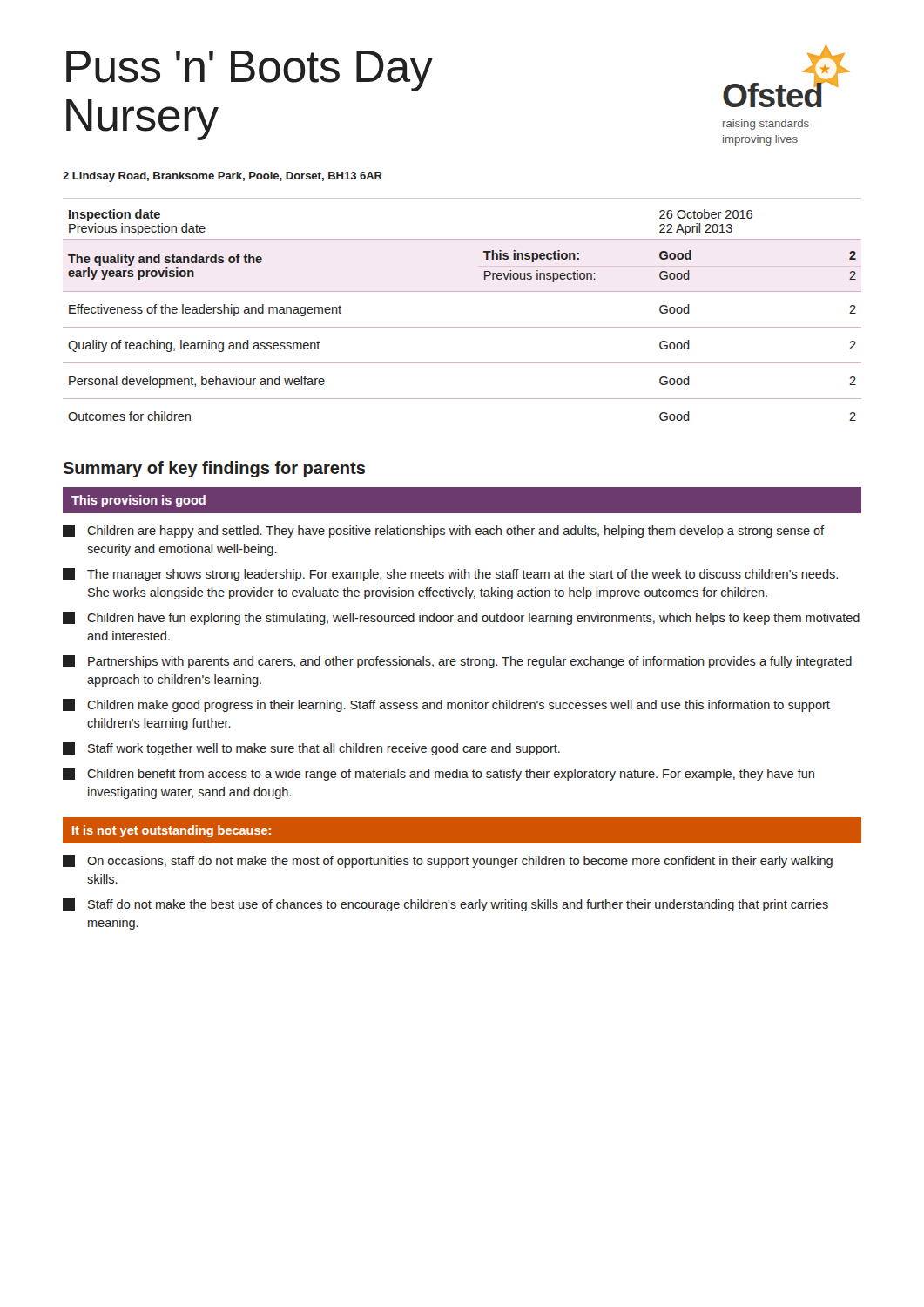Click on the list item containing "Staff work together well to make"
Viewport: 924px width, 1307px height.
click(x=462, y=749)
